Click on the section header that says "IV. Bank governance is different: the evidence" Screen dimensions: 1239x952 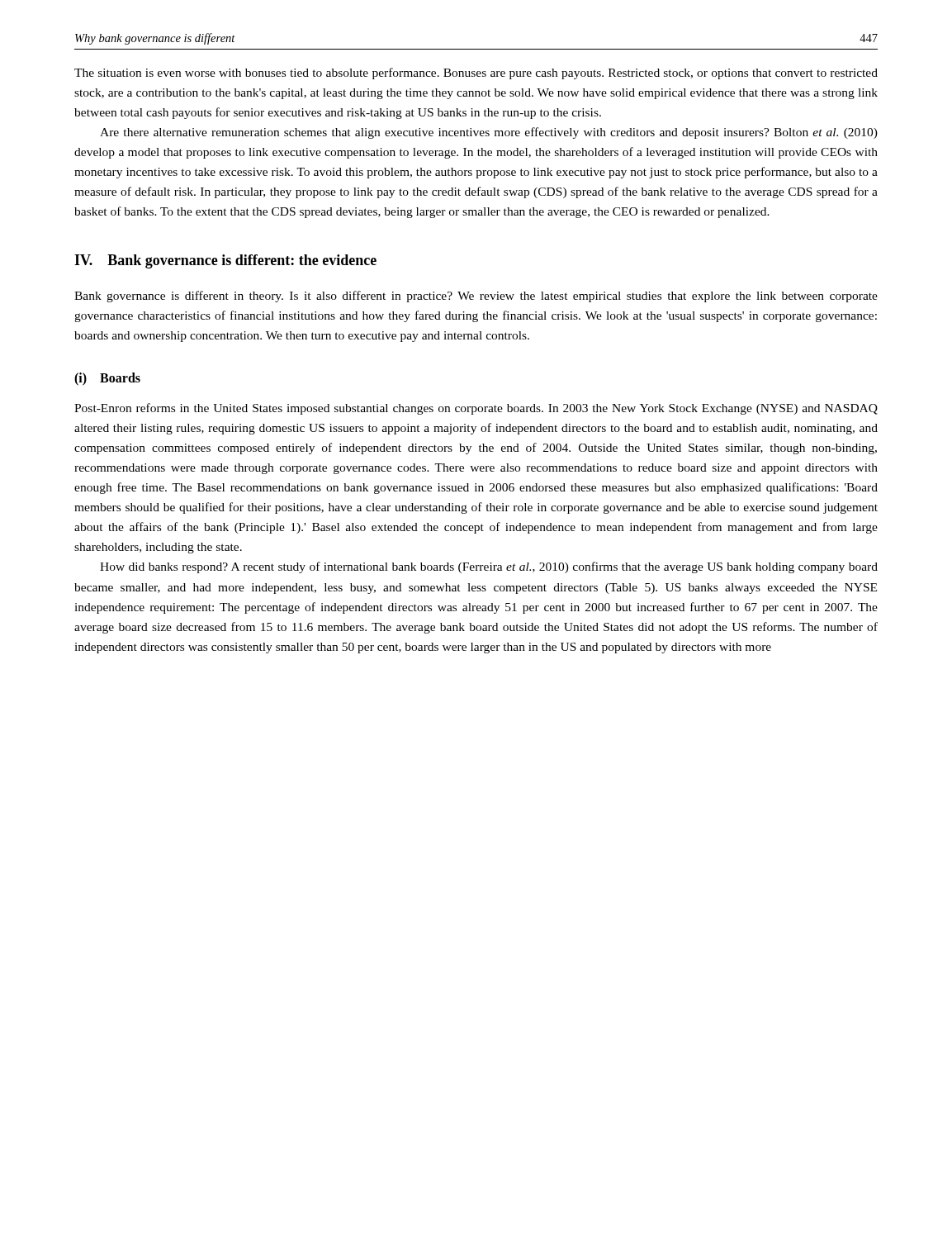click(x=226, y=260)
